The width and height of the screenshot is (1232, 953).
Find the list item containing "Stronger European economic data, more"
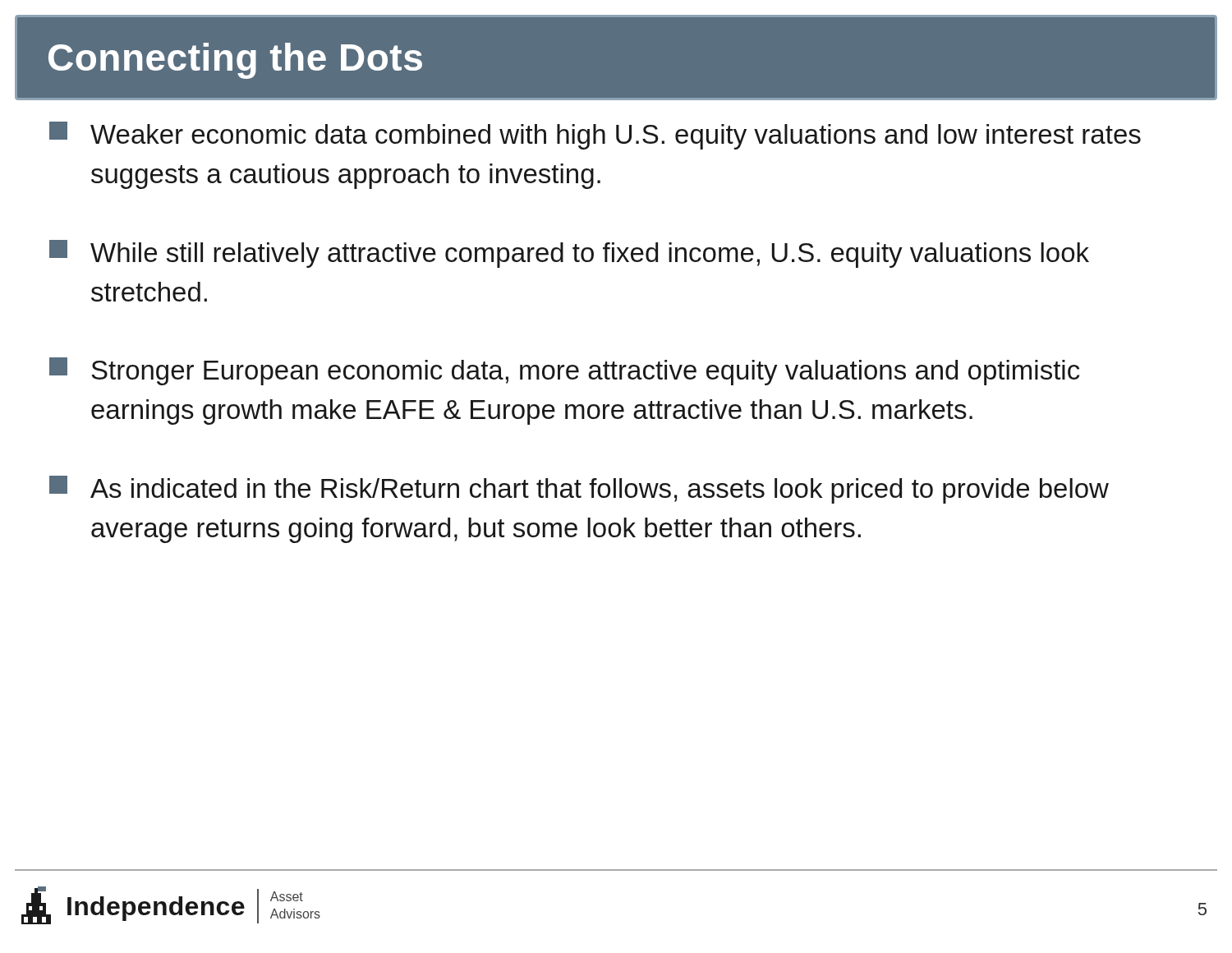coord(616,390)
